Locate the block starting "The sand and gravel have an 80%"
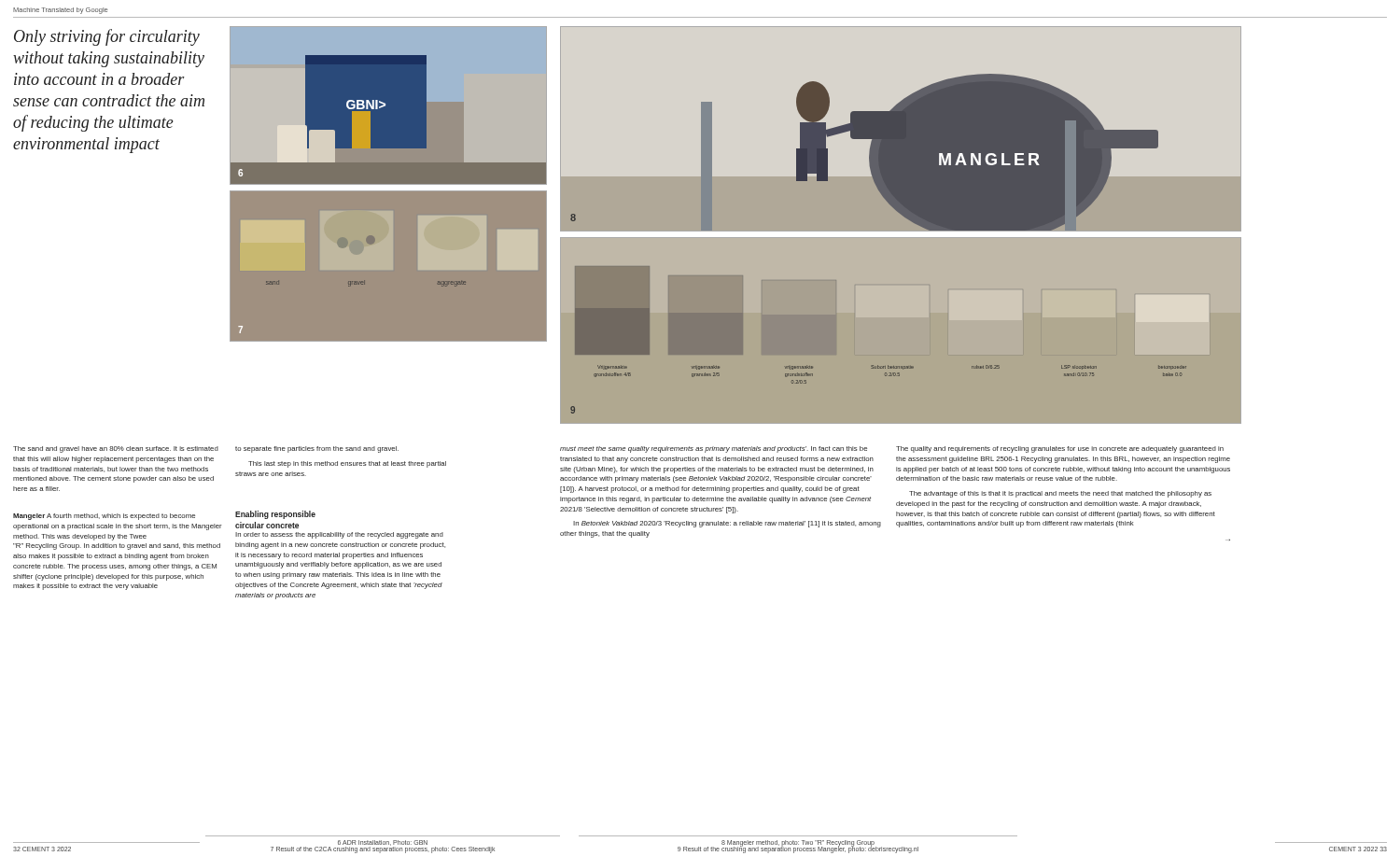 point(119,469)
